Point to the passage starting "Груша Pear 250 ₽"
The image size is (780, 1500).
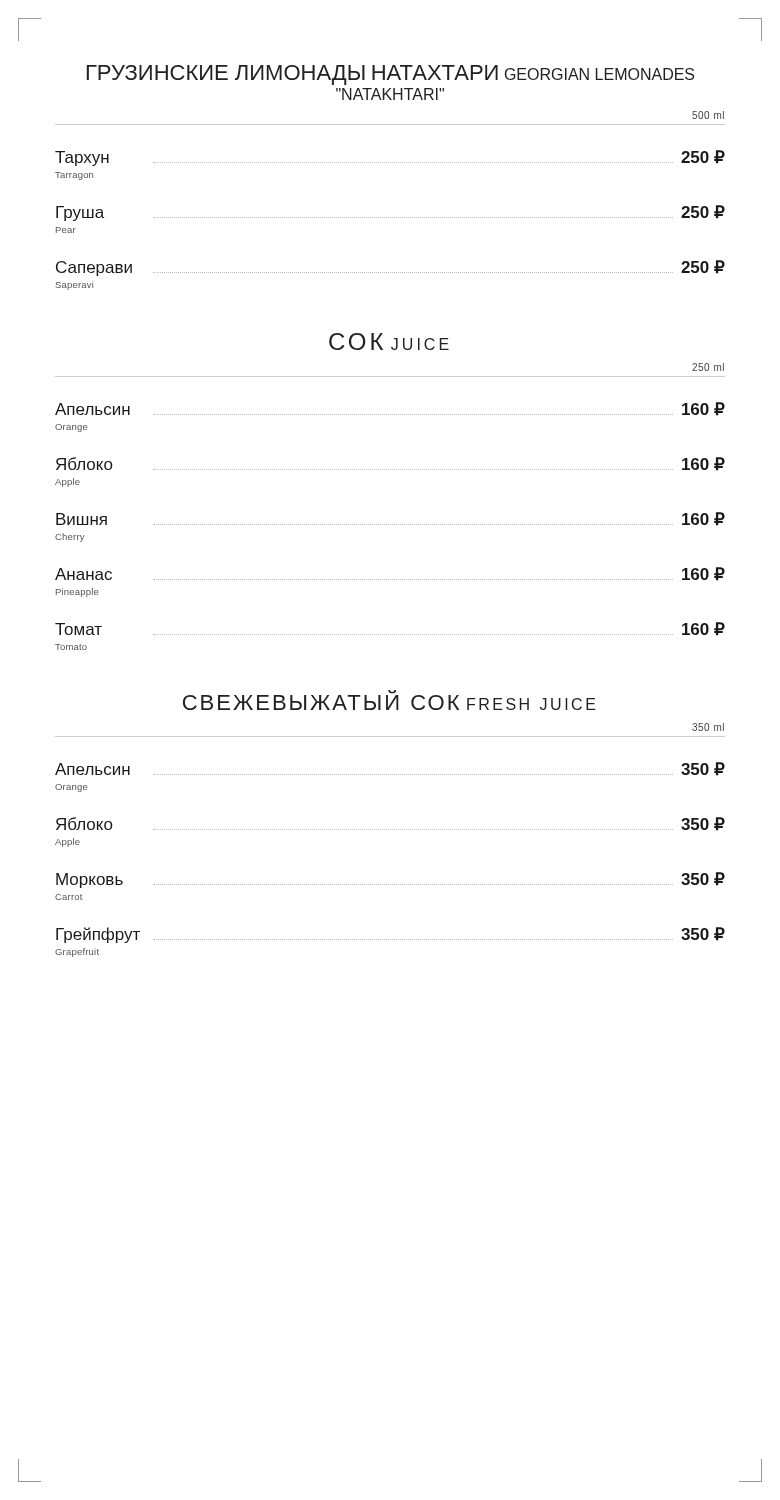coord(390,219)
